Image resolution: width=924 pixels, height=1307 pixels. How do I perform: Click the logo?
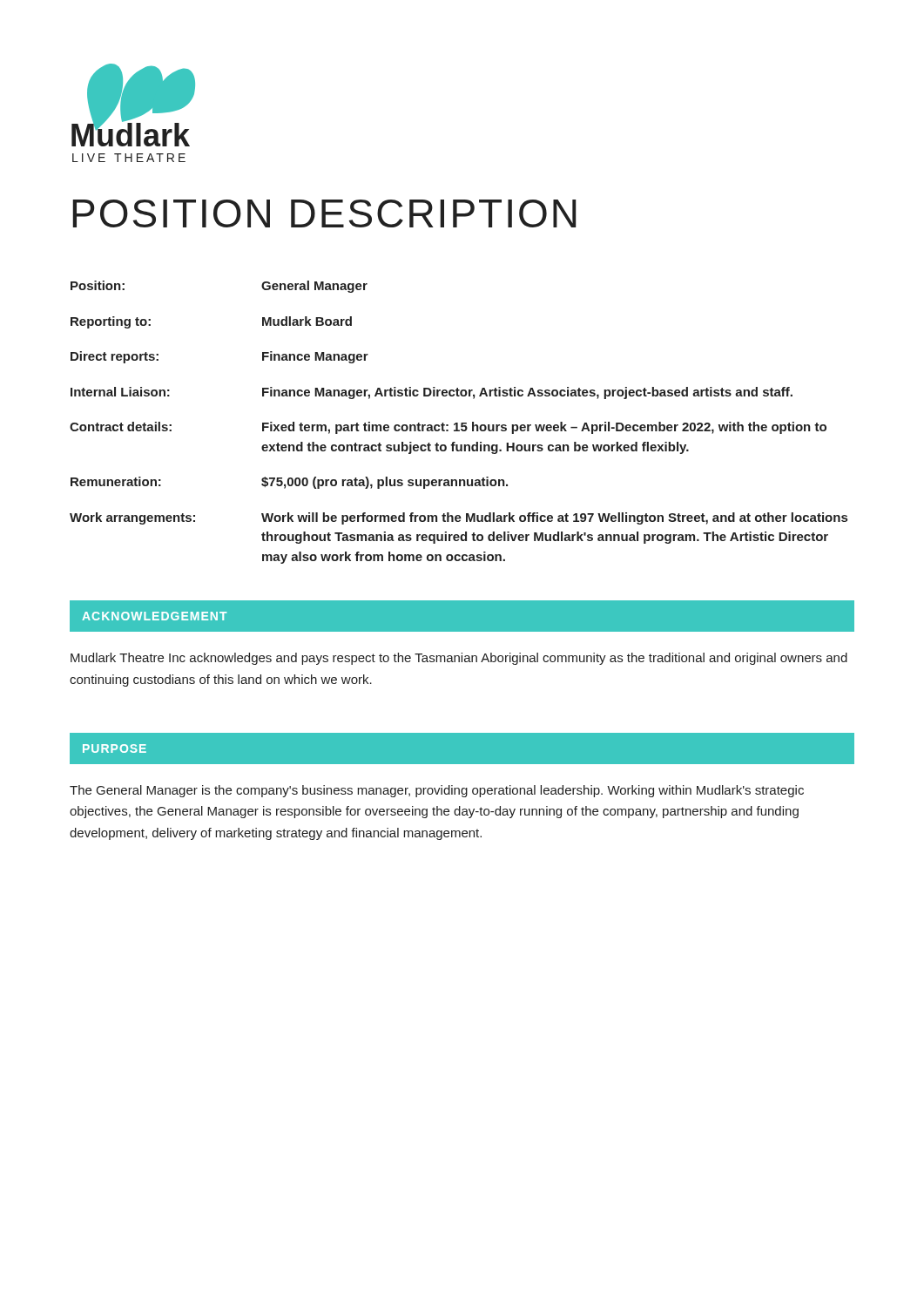point(462,109)
